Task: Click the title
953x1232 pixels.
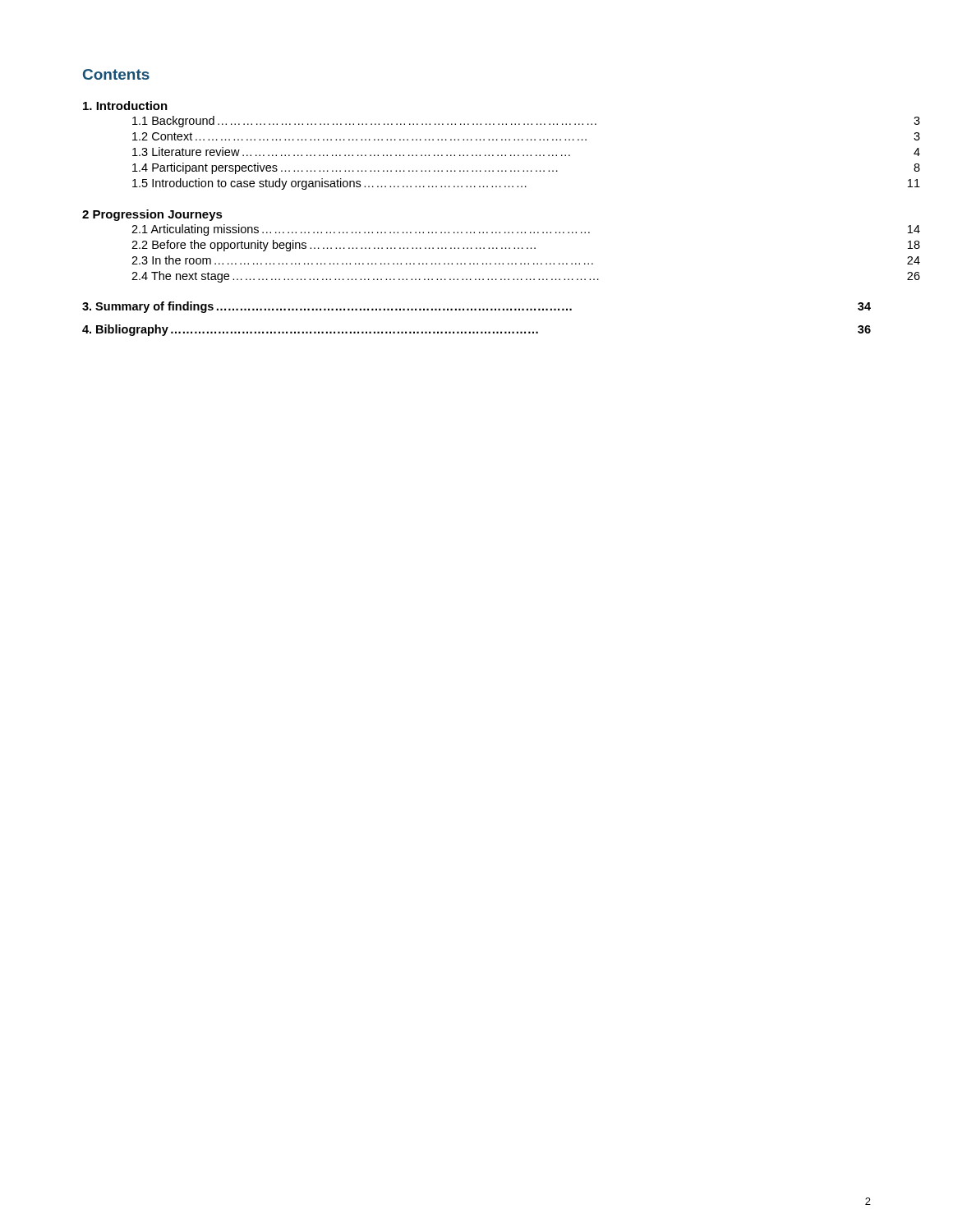Action: click(116, 74)
